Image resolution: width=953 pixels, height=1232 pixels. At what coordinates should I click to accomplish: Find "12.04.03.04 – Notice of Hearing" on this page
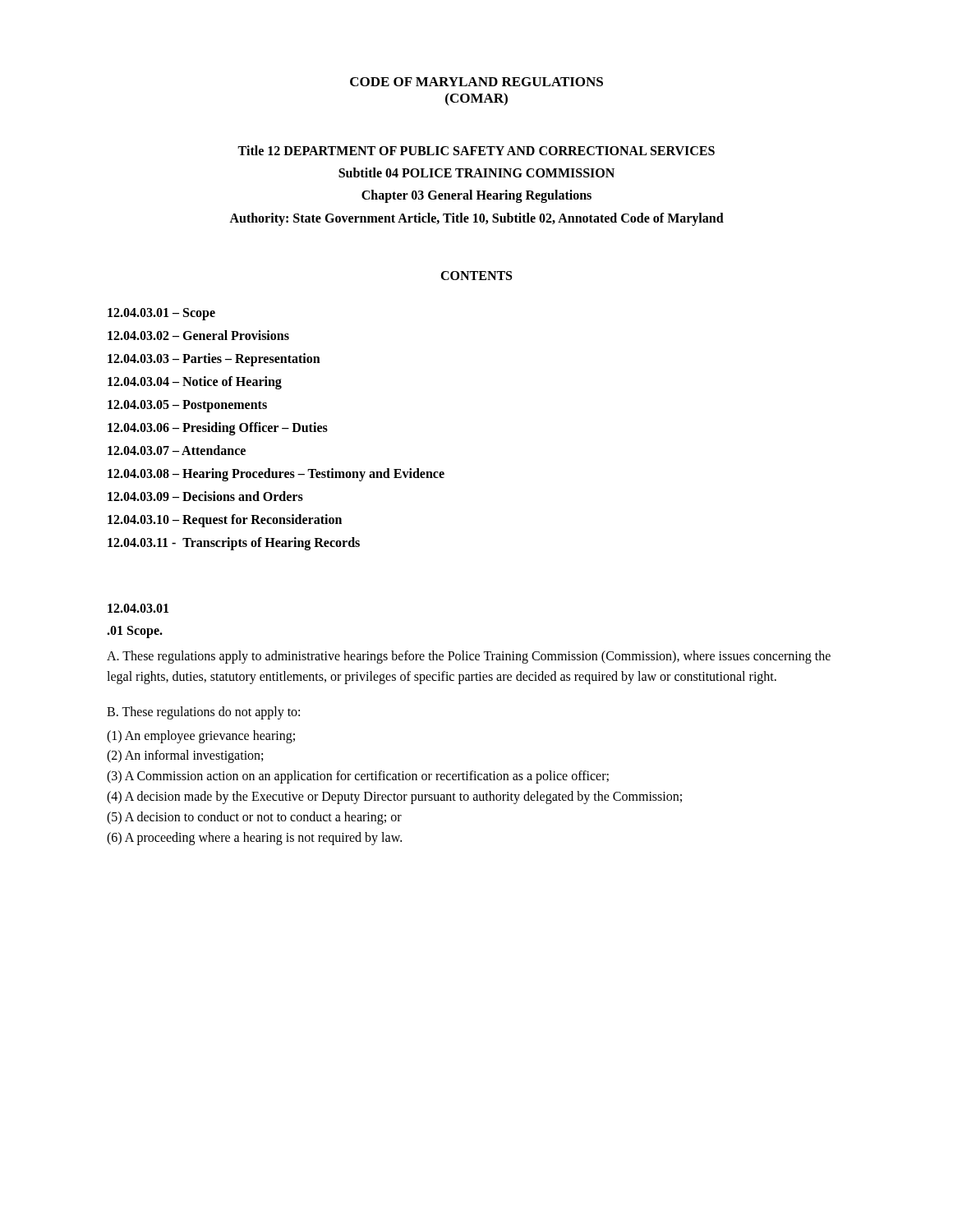[194, 381]
